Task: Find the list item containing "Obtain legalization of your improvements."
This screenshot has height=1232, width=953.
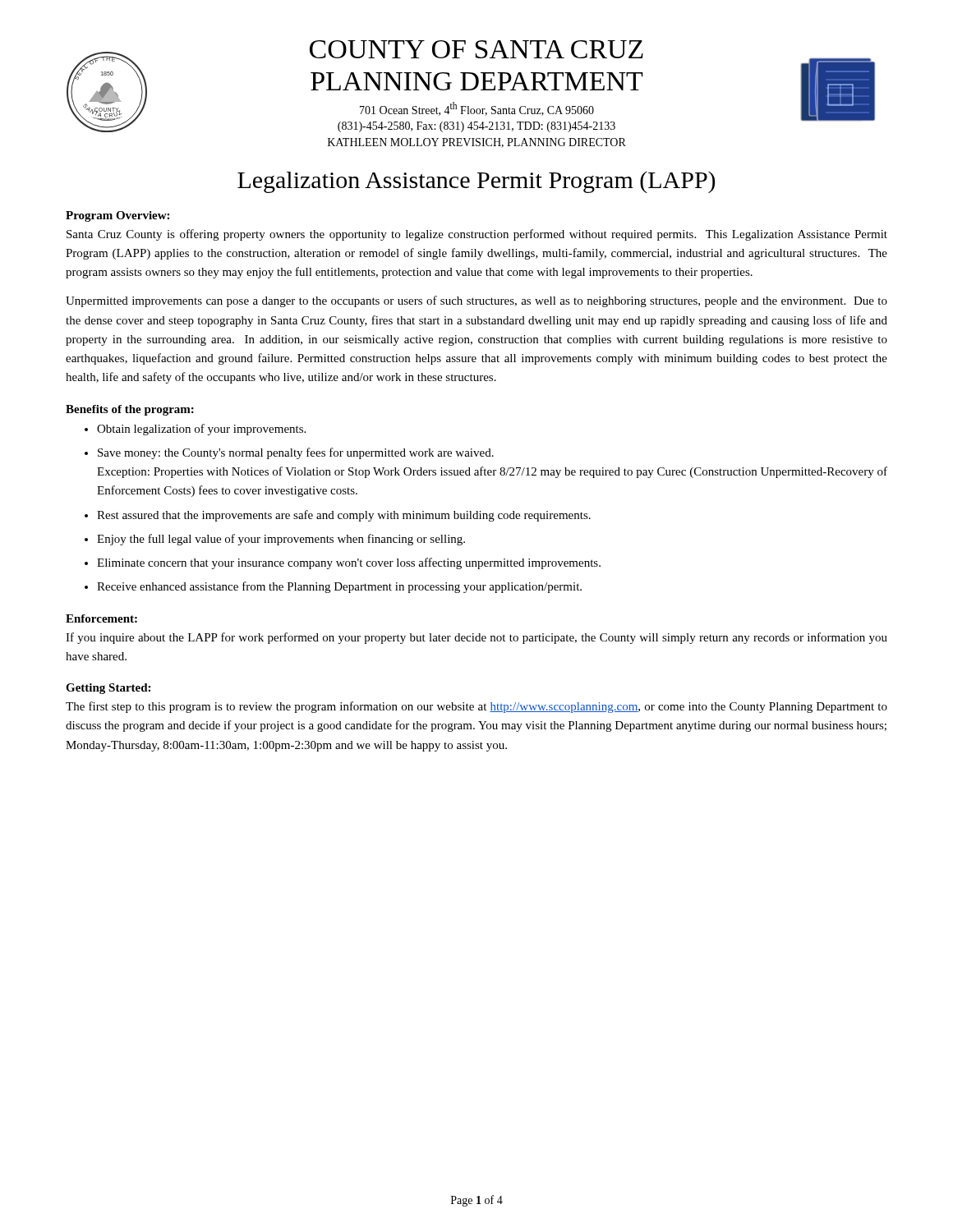Action: (201, 430)
